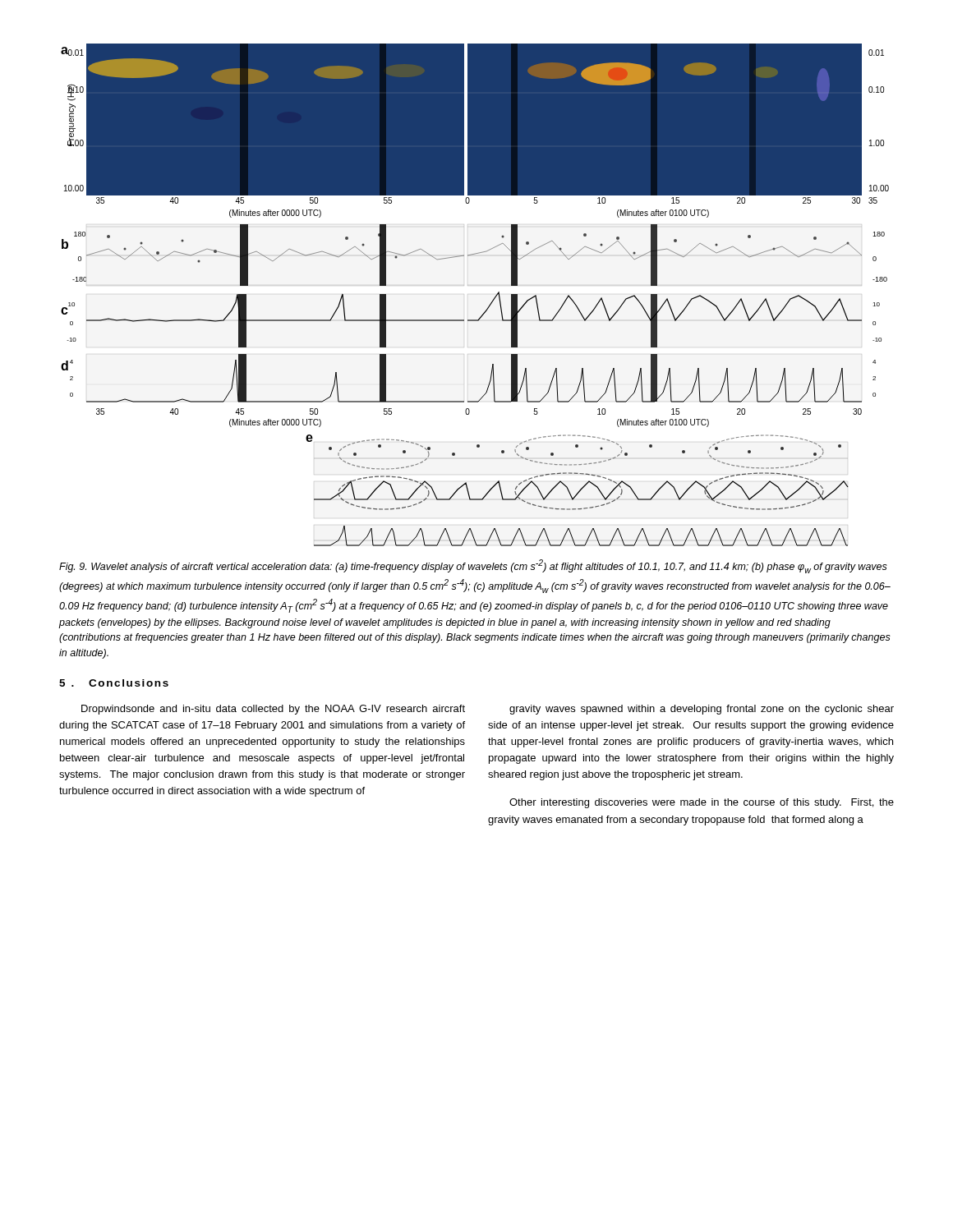953x1232 pixels.
Task: Select the region starting "Dropwindsonde and in-situ"
Action: tap(262, 750)
